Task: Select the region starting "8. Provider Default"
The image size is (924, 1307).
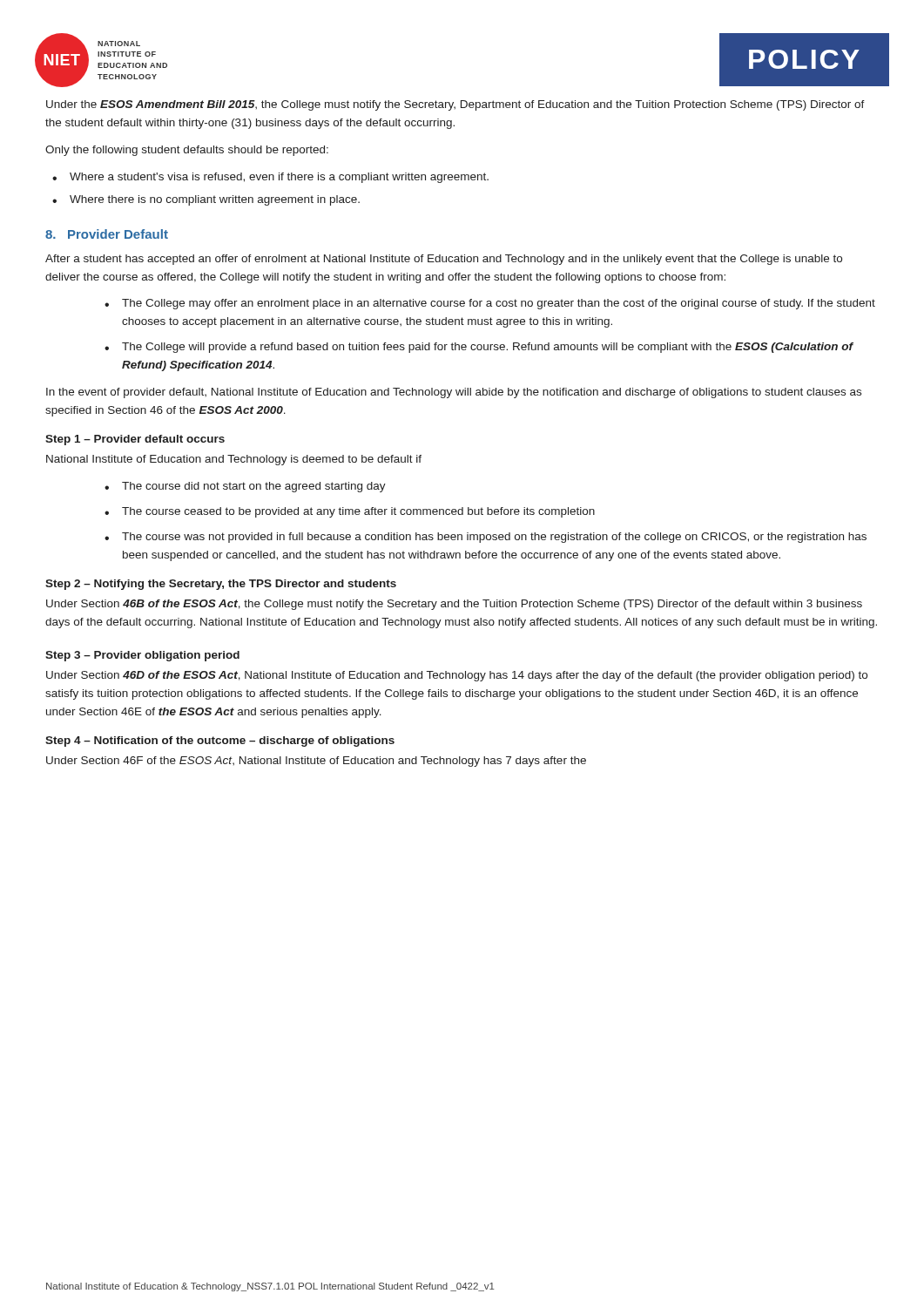Action: tap(107, 234)
